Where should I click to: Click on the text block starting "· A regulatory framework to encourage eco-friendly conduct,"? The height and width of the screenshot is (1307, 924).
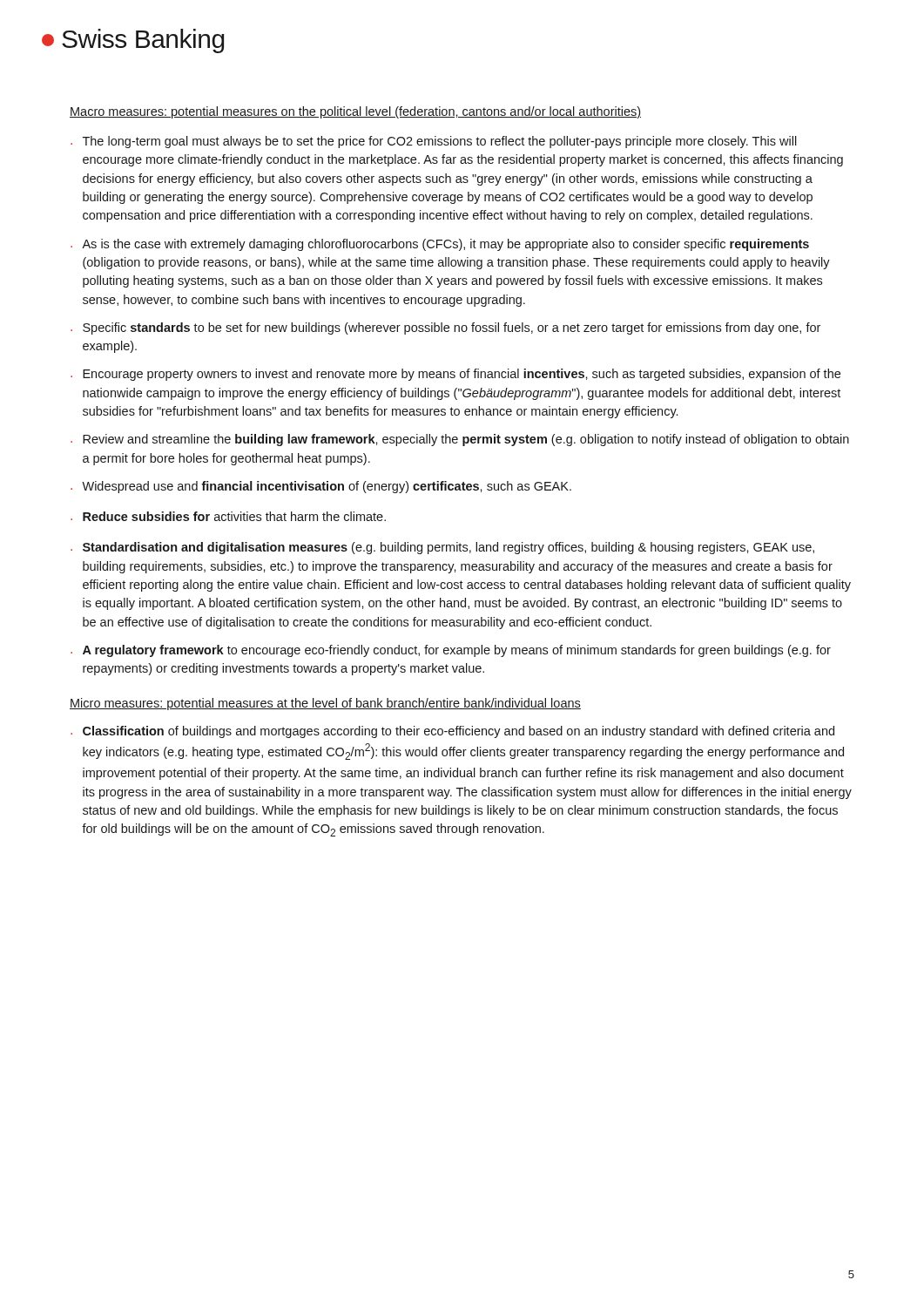pyautogui.click(x=462, y=660)
